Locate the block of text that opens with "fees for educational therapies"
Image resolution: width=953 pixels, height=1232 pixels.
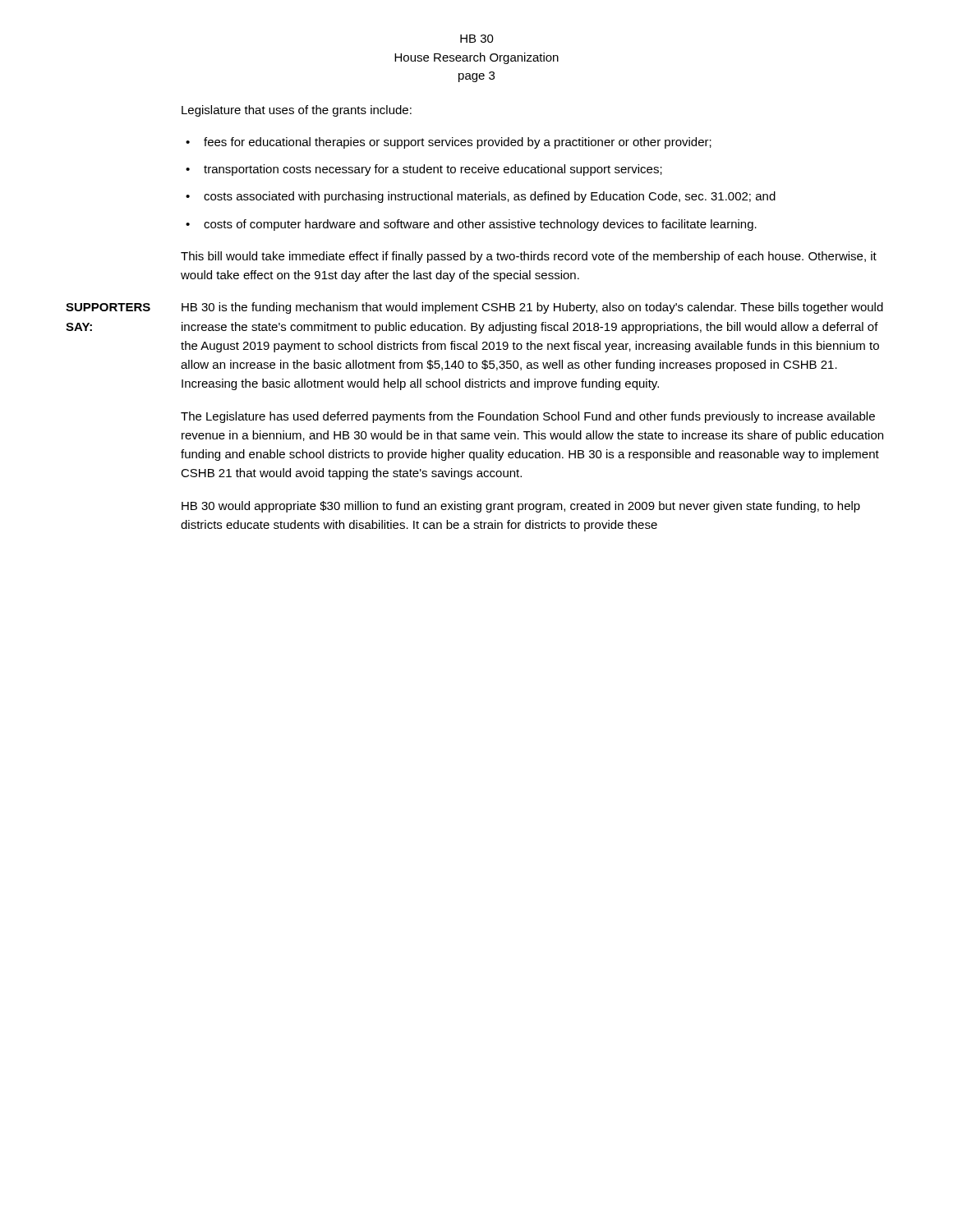click(458, 141)
